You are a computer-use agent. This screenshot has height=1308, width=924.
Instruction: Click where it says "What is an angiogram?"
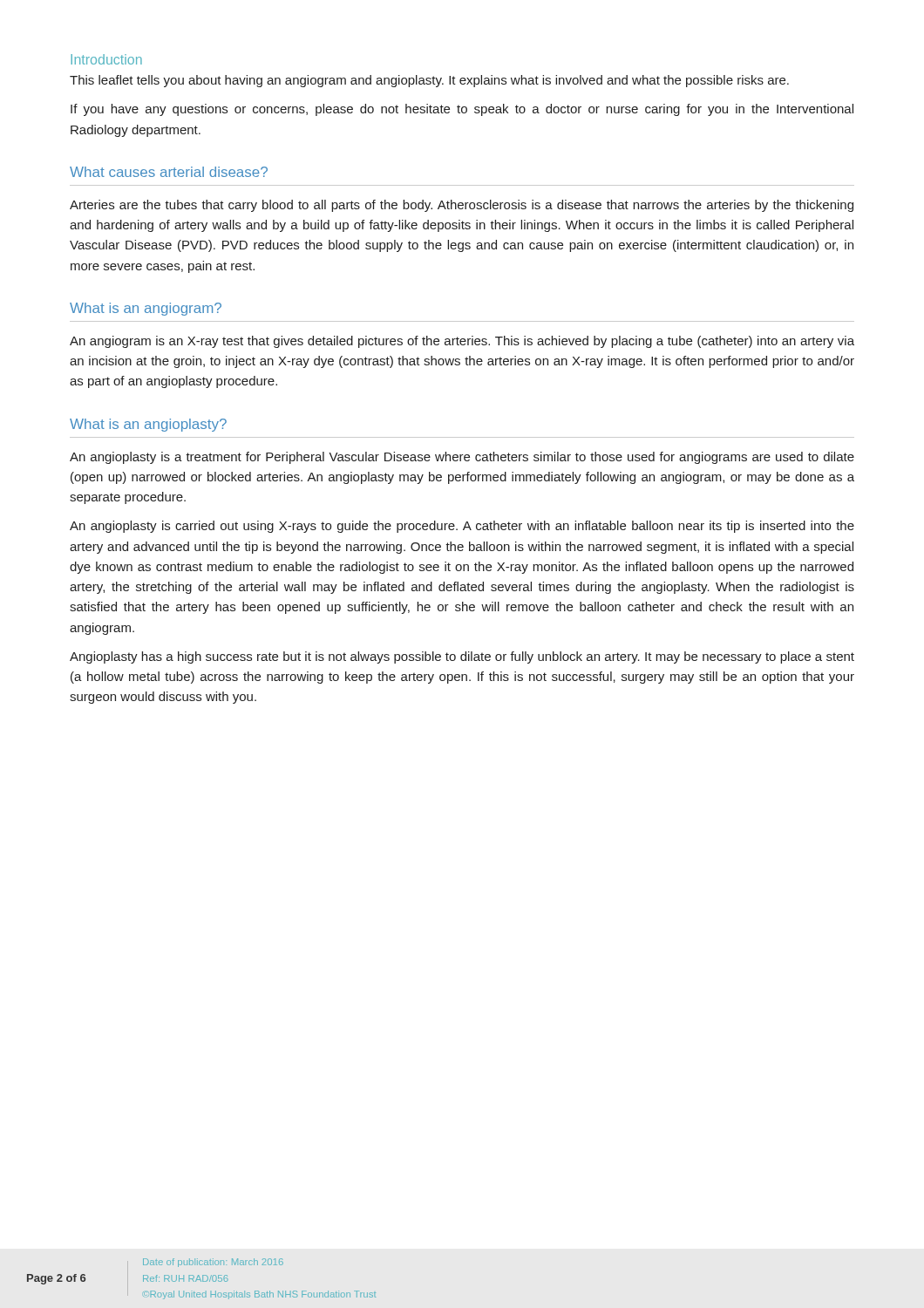146,308
